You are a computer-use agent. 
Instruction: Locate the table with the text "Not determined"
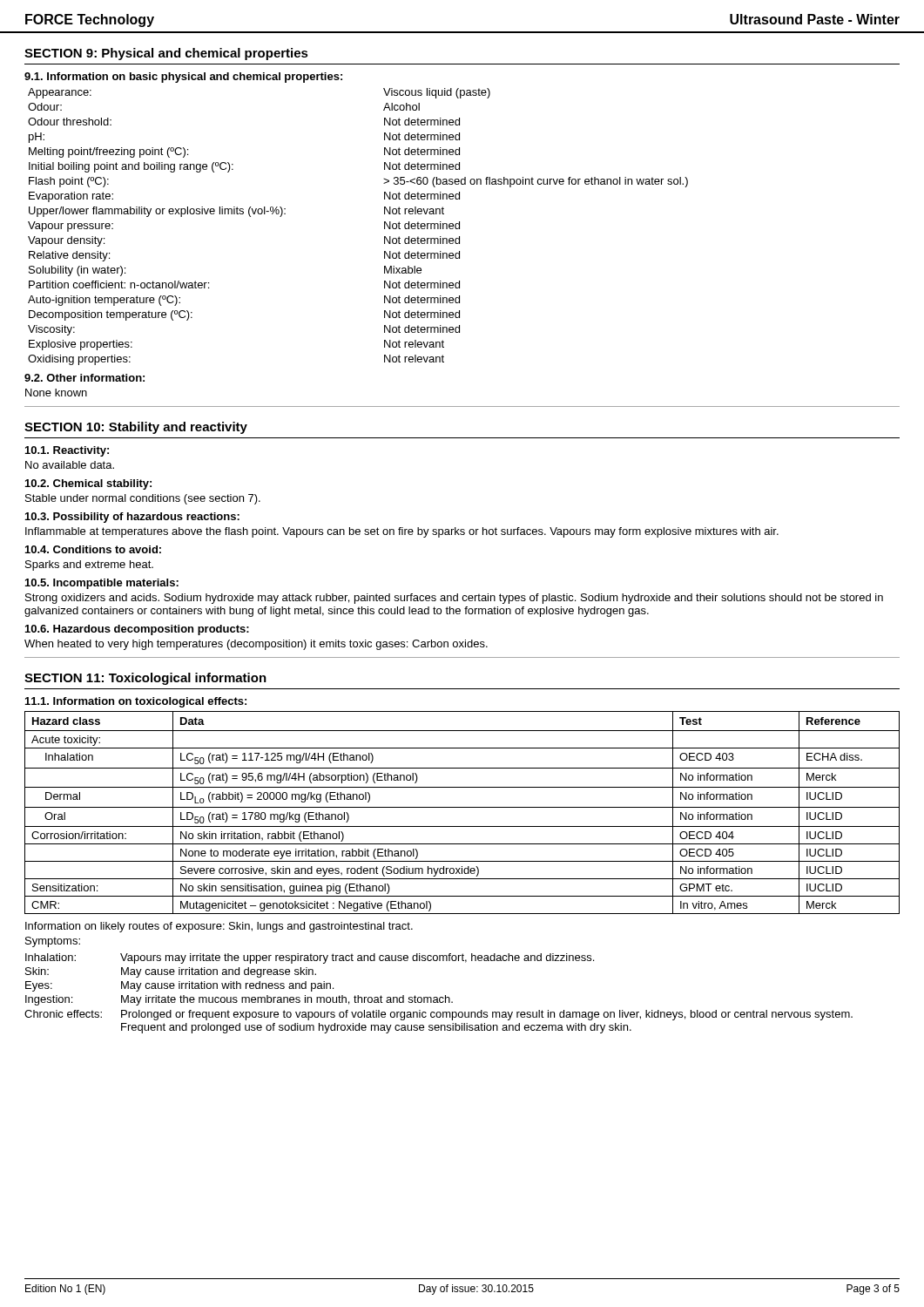[462, 225]
